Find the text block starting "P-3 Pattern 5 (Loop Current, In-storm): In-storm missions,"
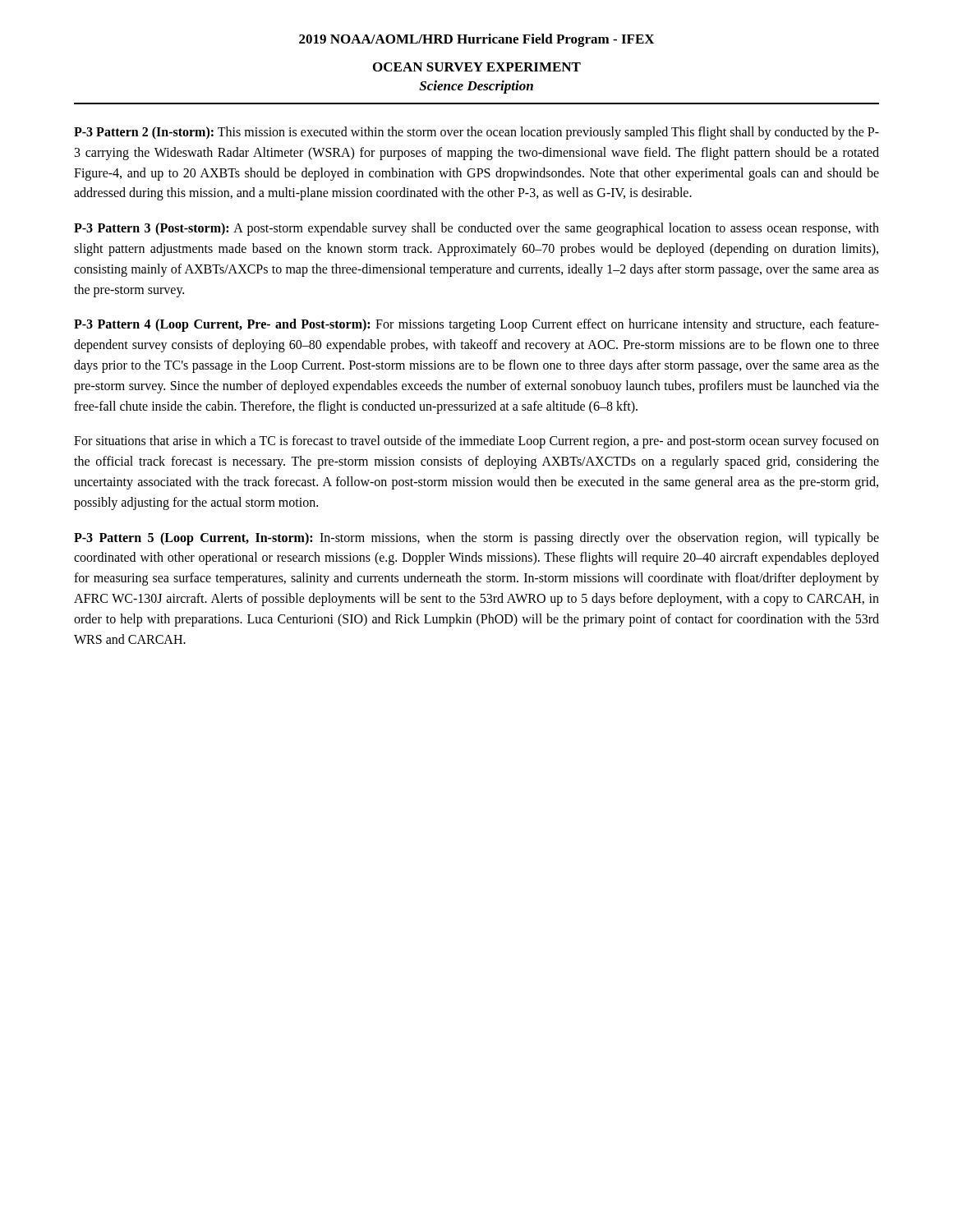 [476, 589]
